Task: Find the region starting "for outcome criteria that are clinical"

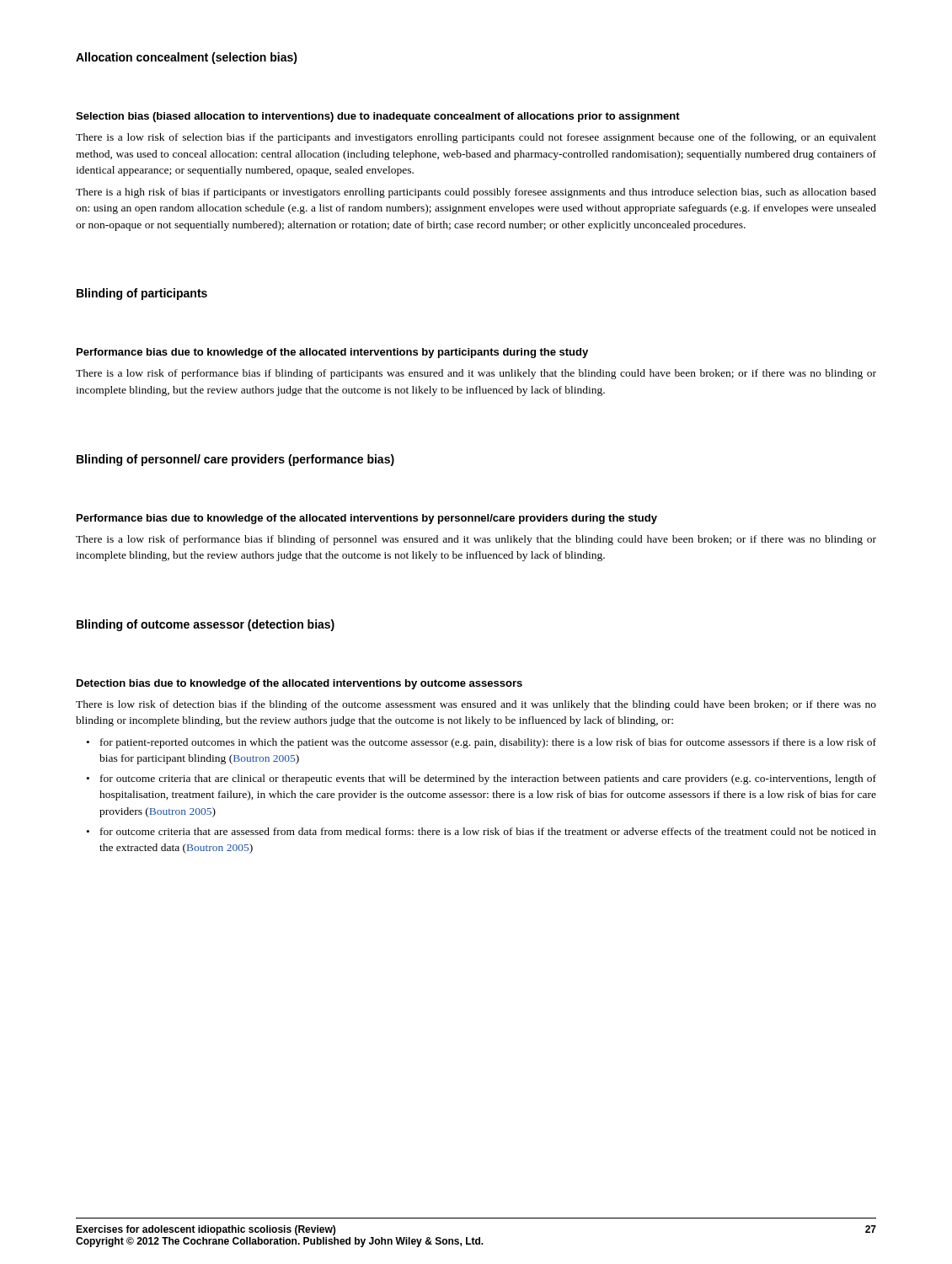Action: pyautogui.click(x=488, y=795)
